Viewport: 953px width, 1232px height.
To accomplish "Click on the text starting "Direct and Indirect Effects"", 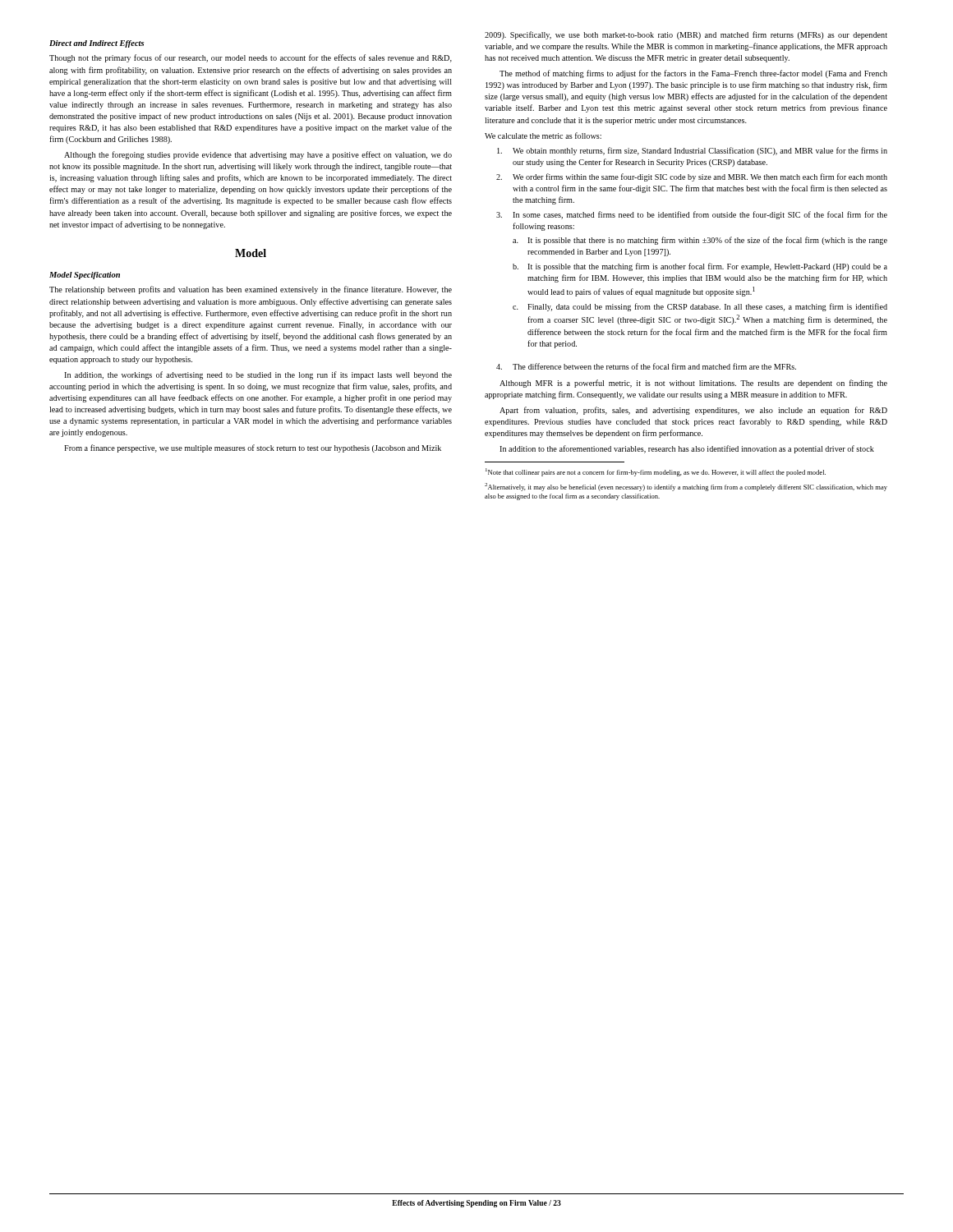I will [97, 43].
